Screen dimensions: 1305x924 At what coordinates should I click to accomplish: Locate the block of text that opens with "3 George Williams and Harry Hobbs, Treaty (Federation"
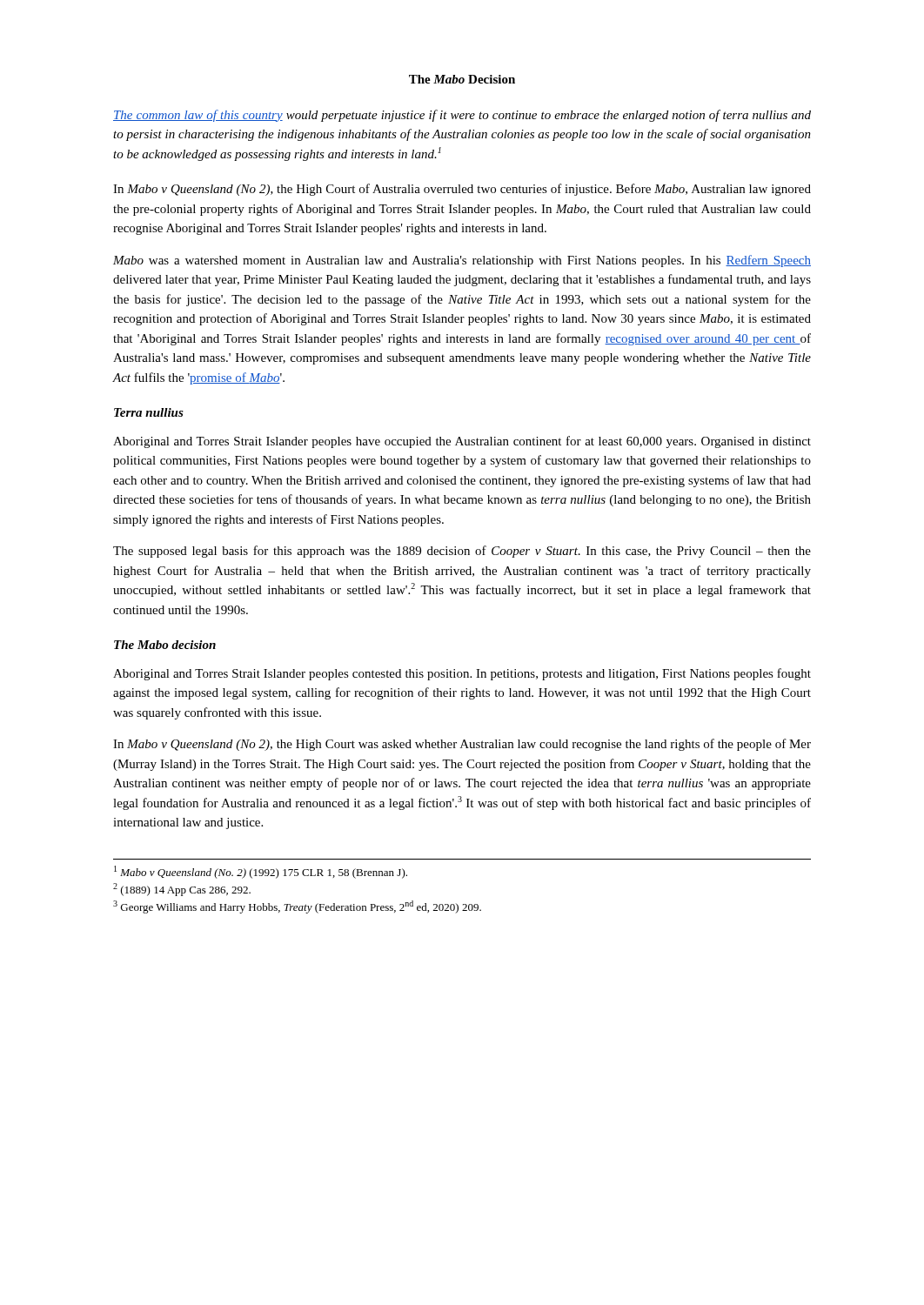297,906
